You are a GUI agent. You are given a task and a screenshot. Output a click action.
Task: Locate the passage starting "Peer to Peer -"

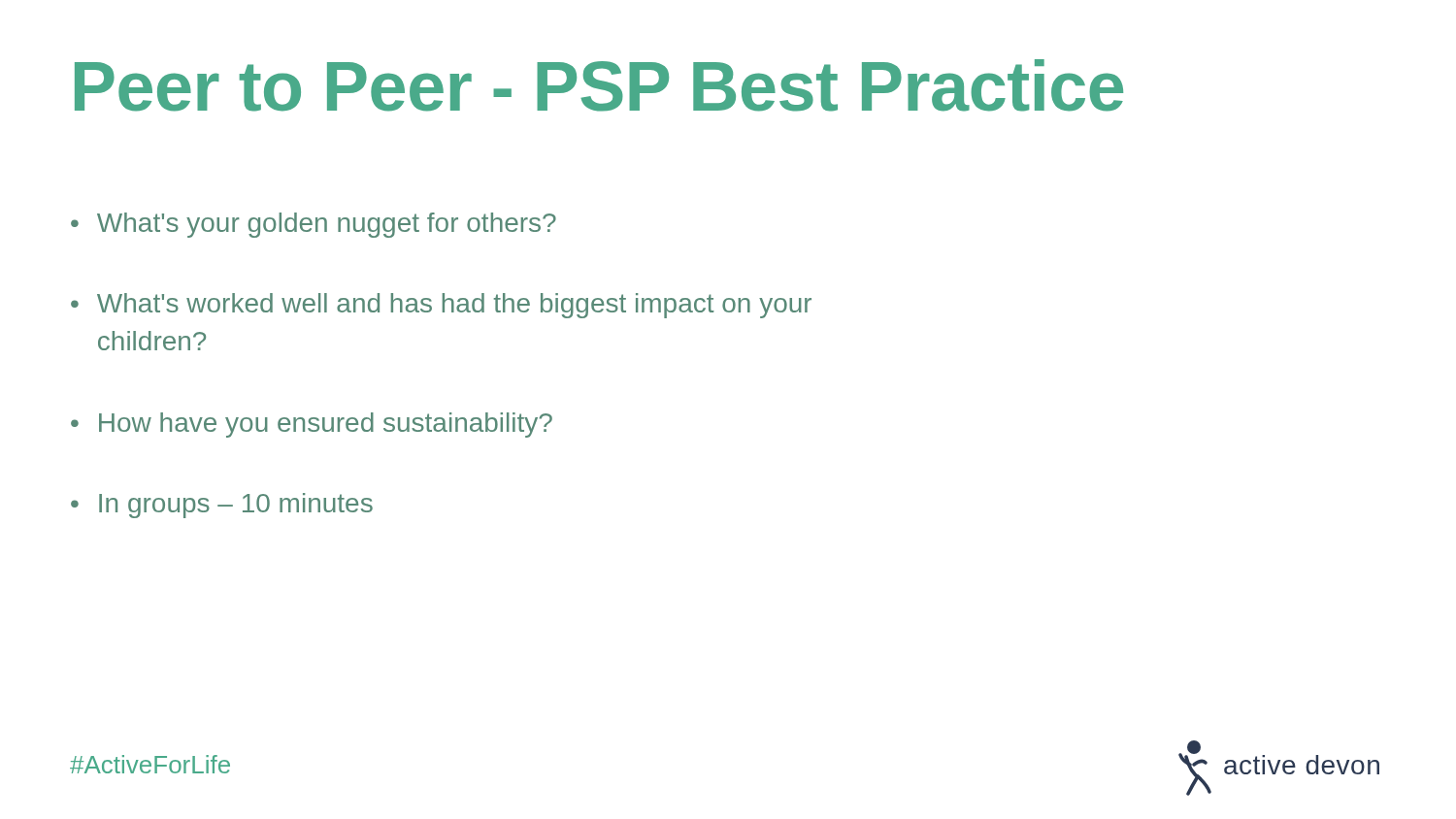click(598, 86)
